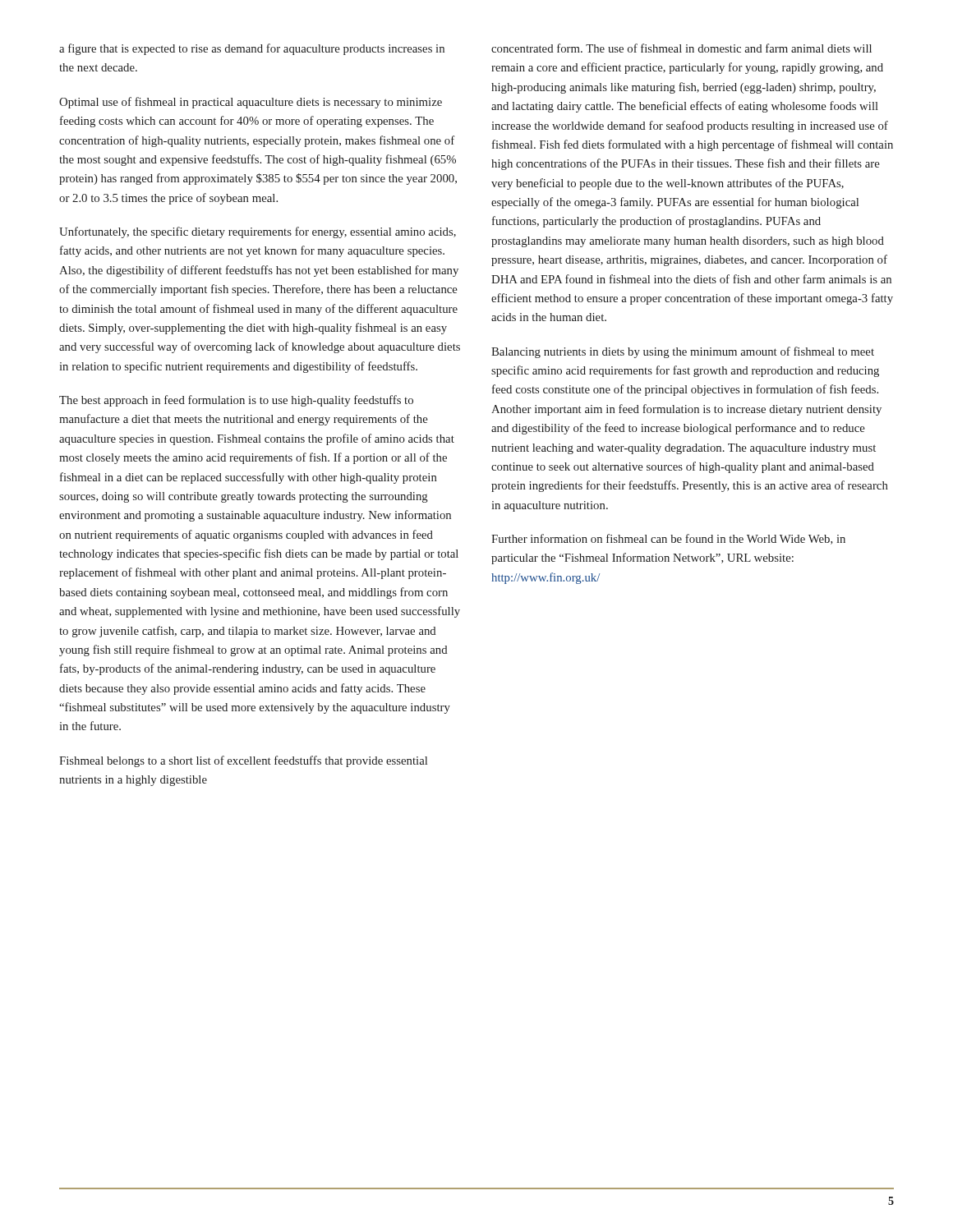Navigate to the block starting "The best approach in feed formulation is"

coord(260,564)
